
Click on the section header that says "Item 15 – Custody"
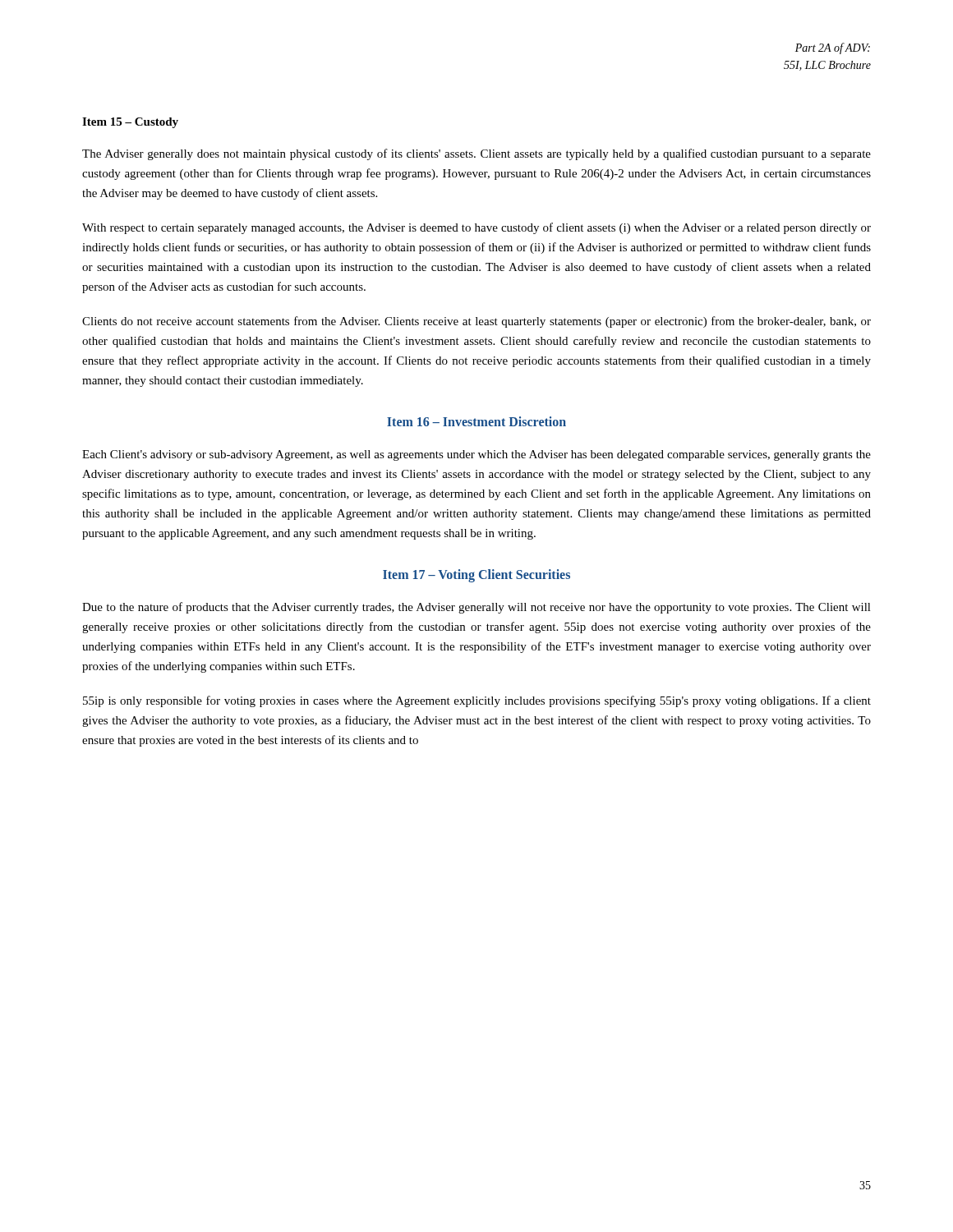click(130, 122)
